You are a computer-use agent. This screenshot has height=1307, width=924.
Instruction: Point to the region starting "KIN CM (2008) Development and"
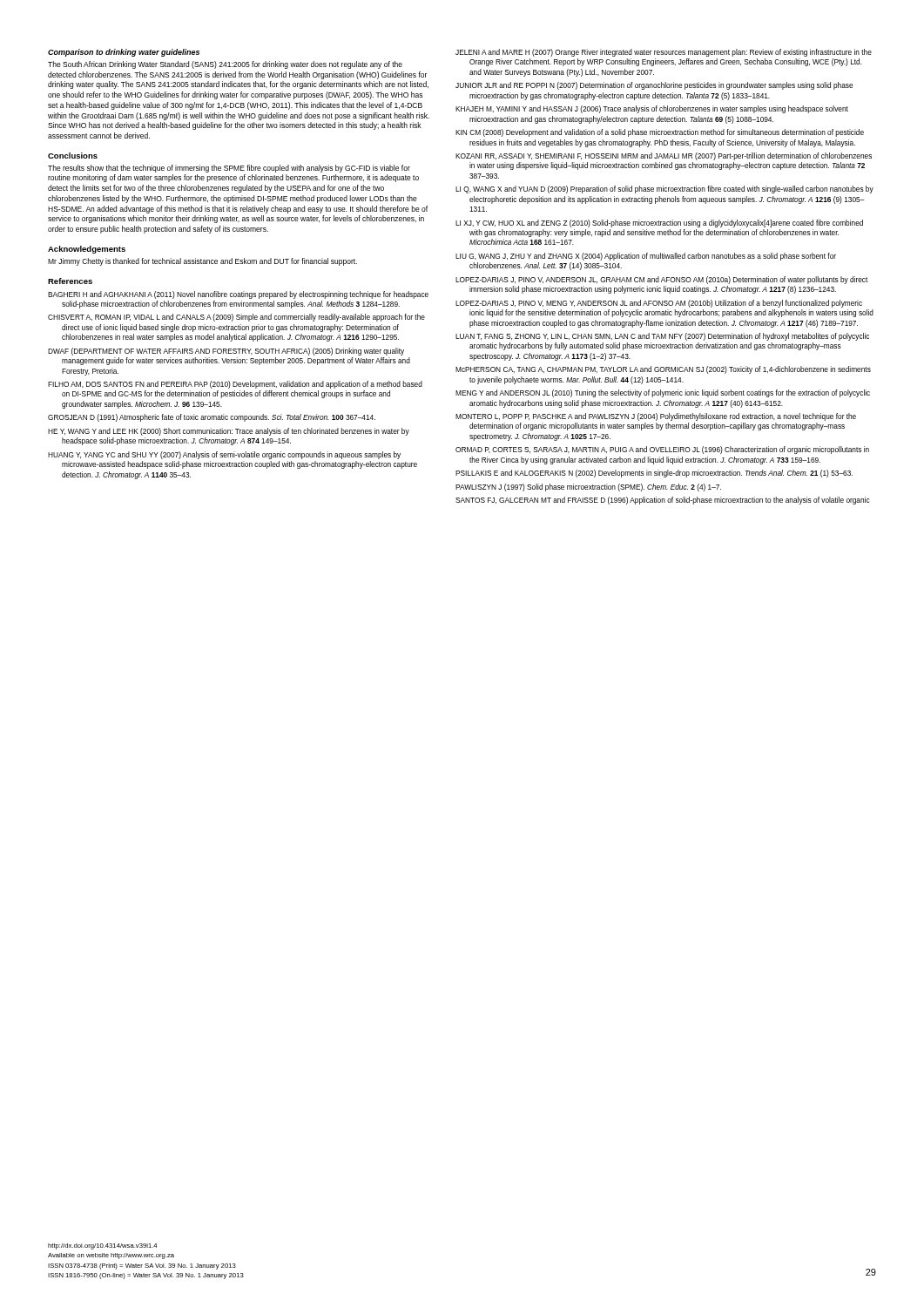coord(660,137)
